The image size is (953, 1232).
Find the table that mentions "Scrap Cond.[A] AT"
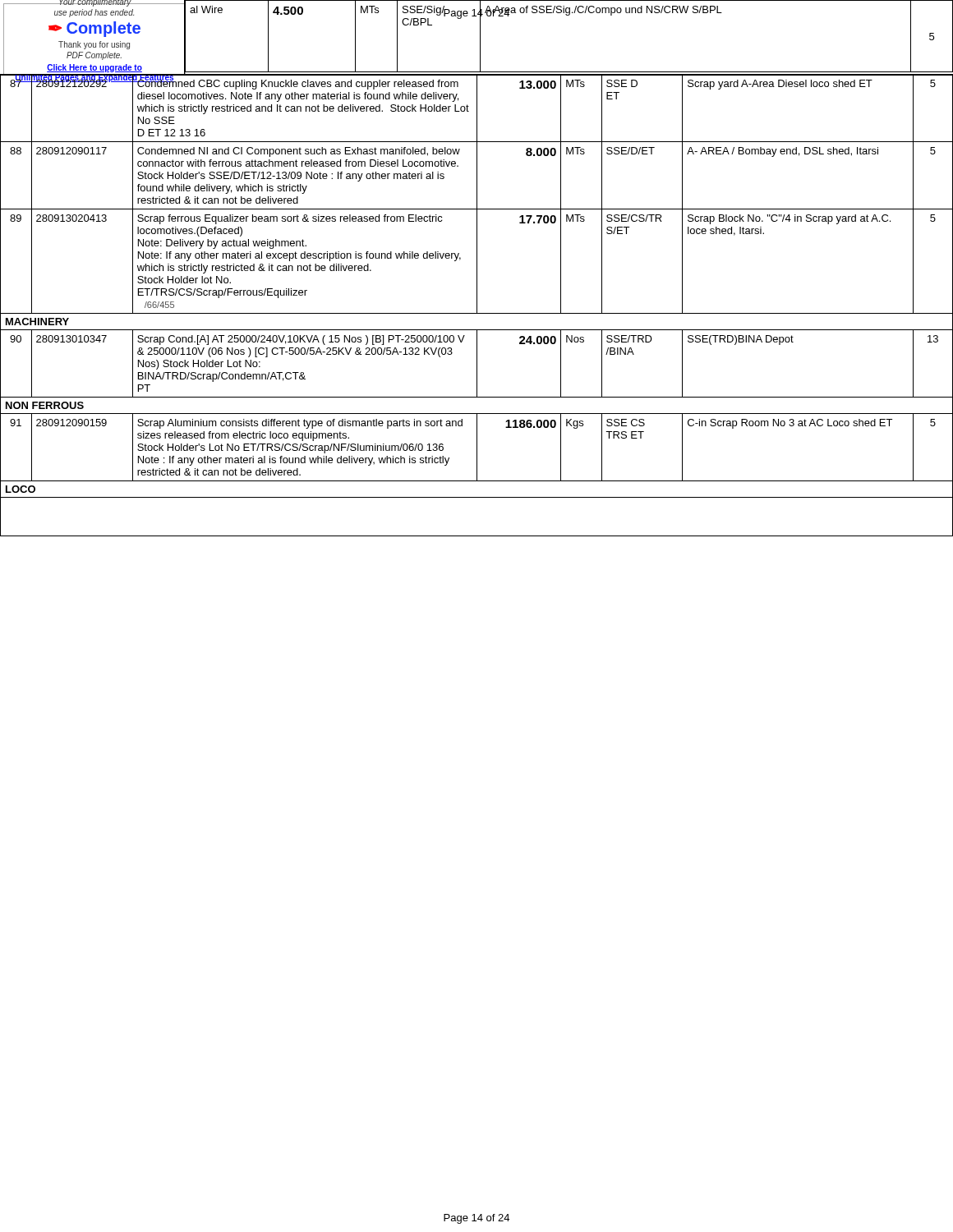476,305
